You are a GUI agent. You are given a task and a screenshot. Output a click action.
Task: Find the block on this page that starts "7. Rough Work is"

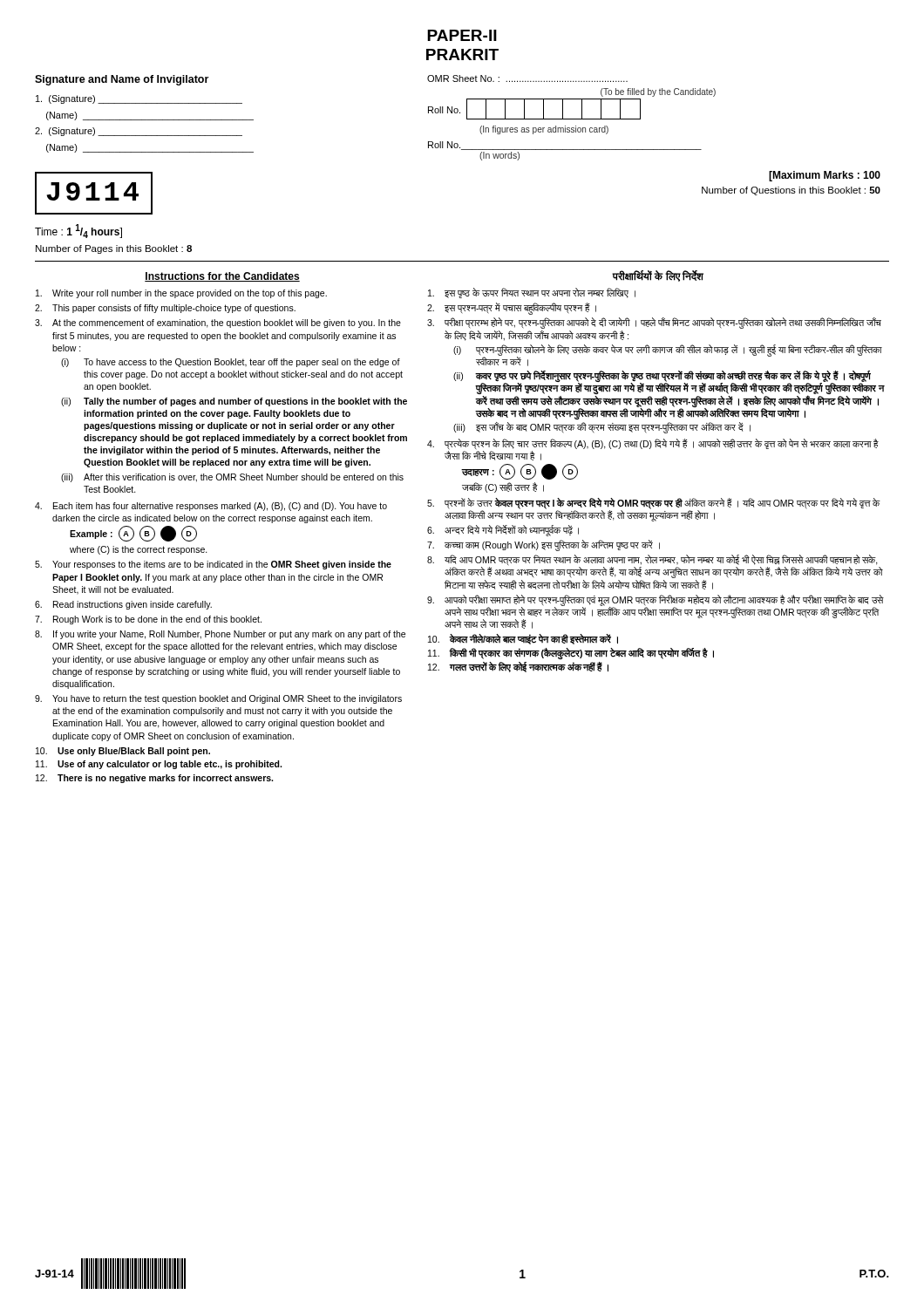(222, 619)
